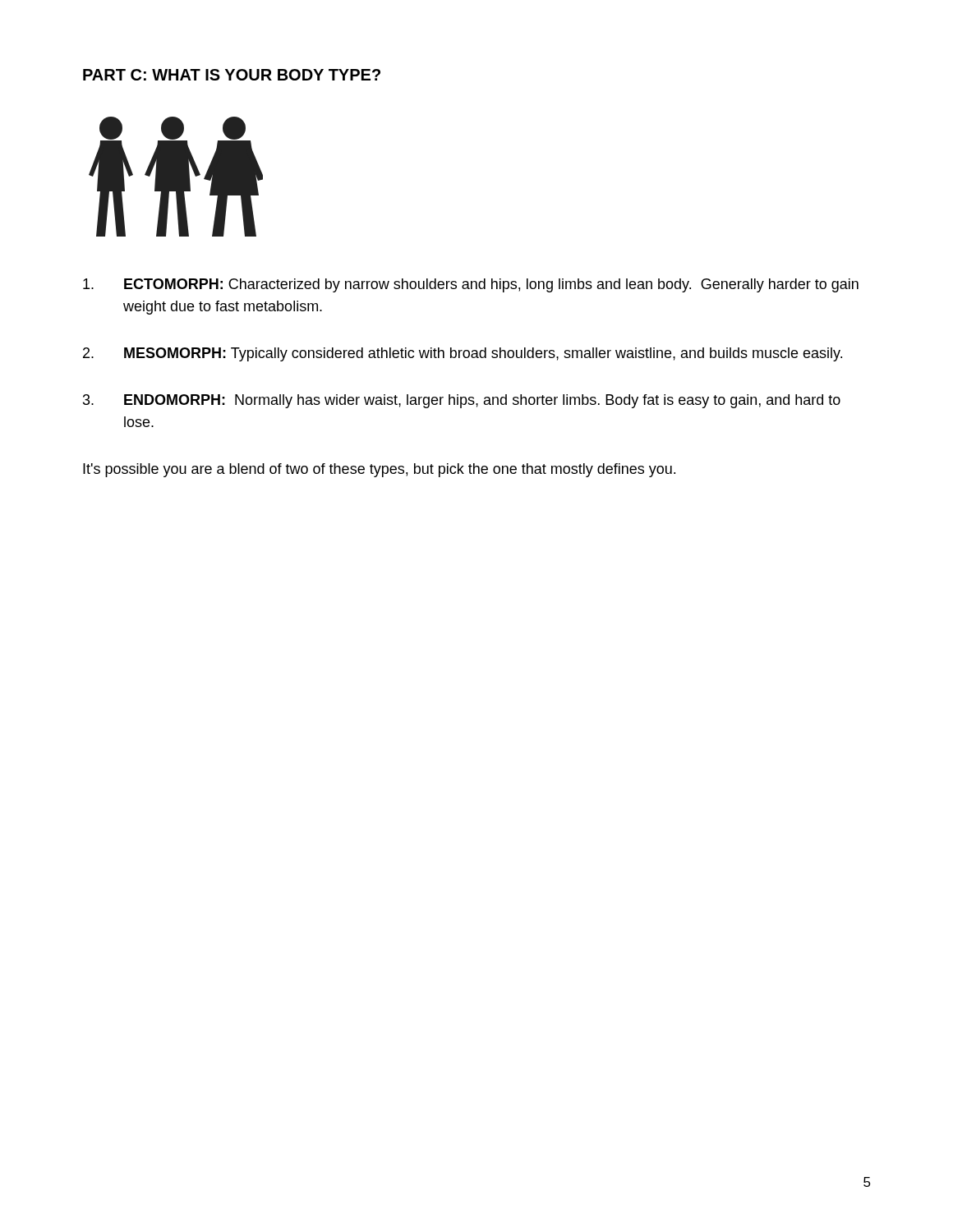The width and height of the screenshot is (953, 1232).
Task: Click on the illustration
Action: (476, 177)
